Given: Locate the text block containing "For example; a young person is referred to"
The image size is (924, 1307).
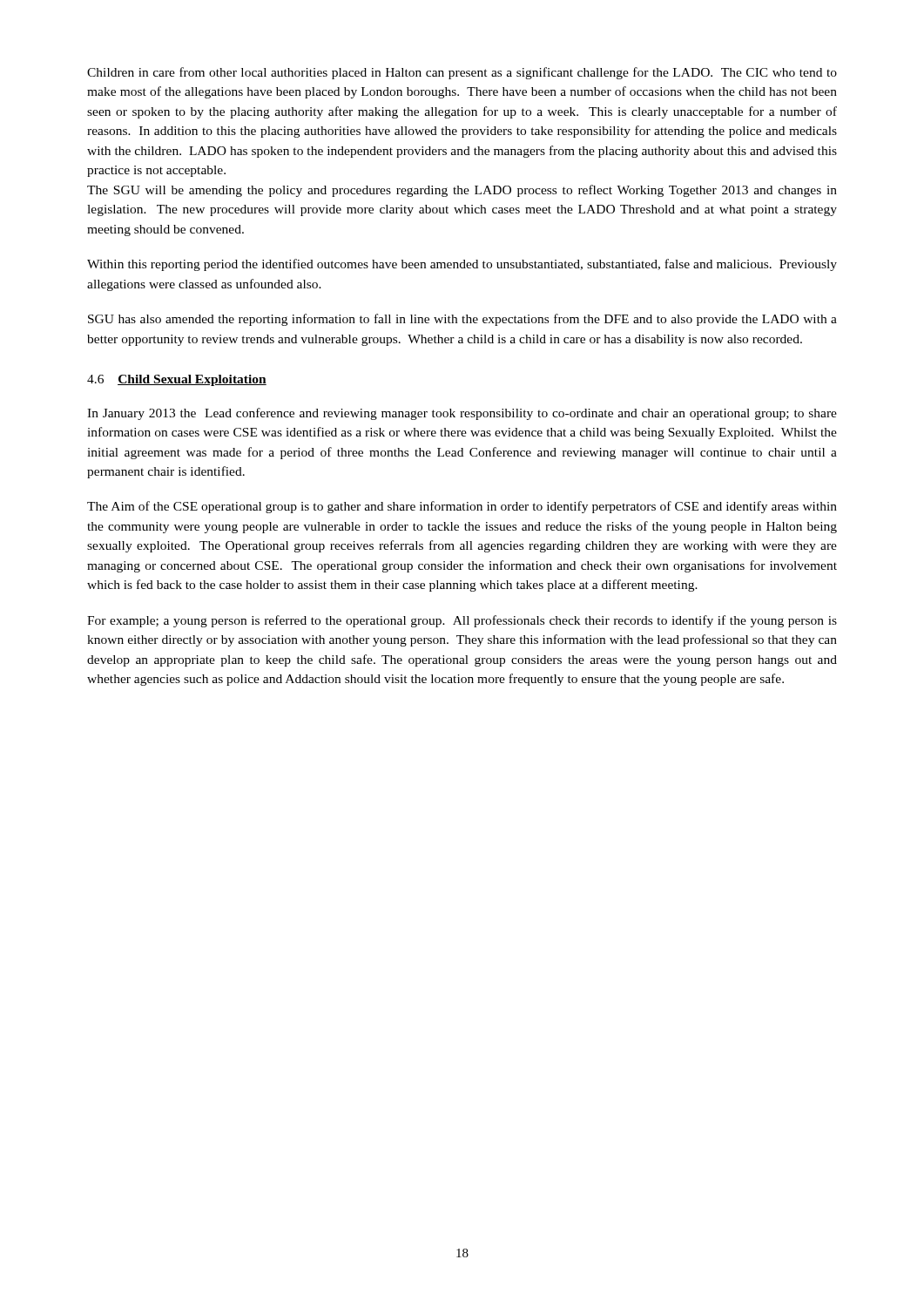Looking at the screenshot, I should coord(462,649).
